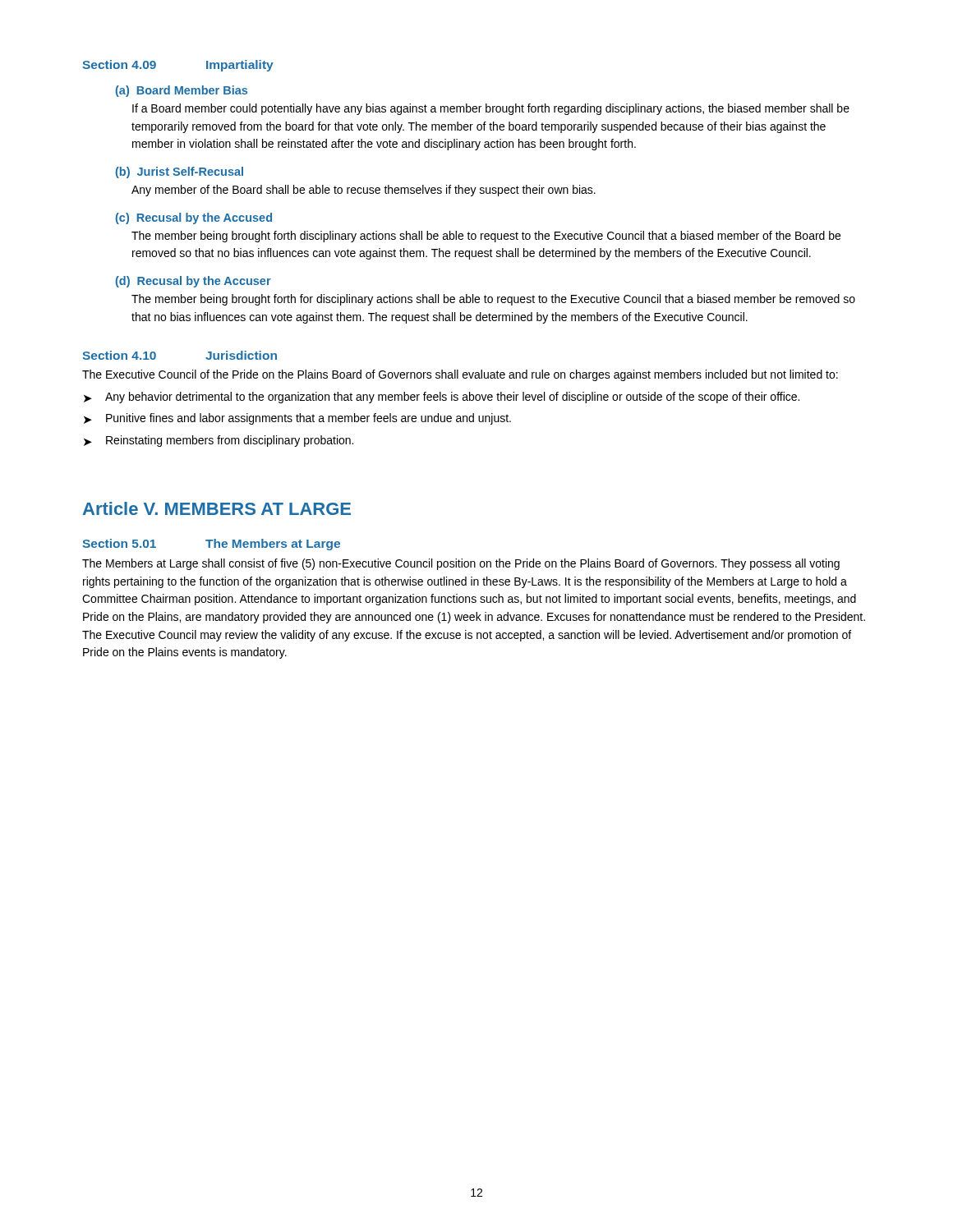
Task: Locate the element starting "Article V. MEMBERS AT LARGE"
Action: click(217, 509)
